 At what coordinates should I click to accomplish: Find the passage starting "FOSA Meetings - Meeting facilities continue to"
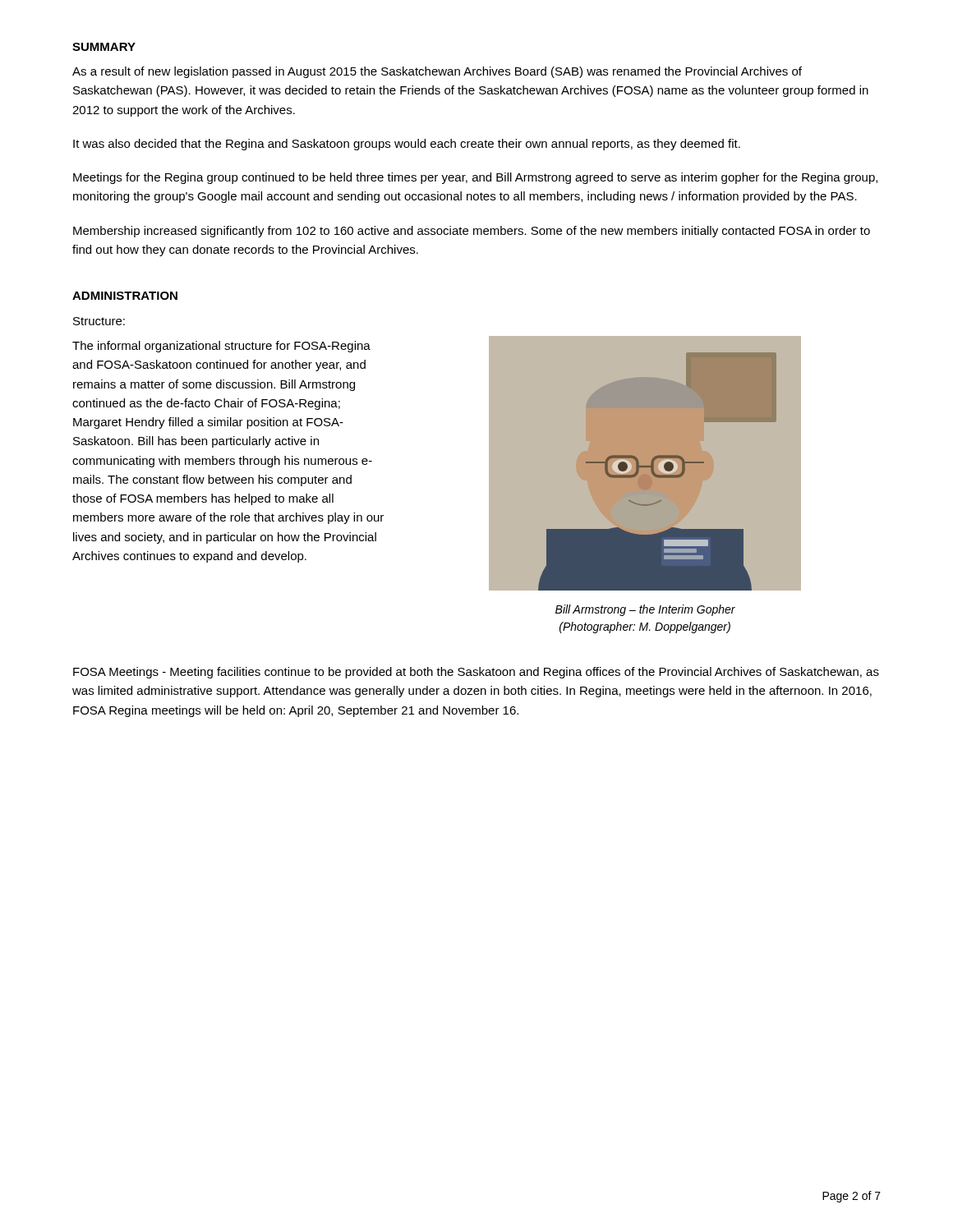pyautogui.click(x=476, y=691)
